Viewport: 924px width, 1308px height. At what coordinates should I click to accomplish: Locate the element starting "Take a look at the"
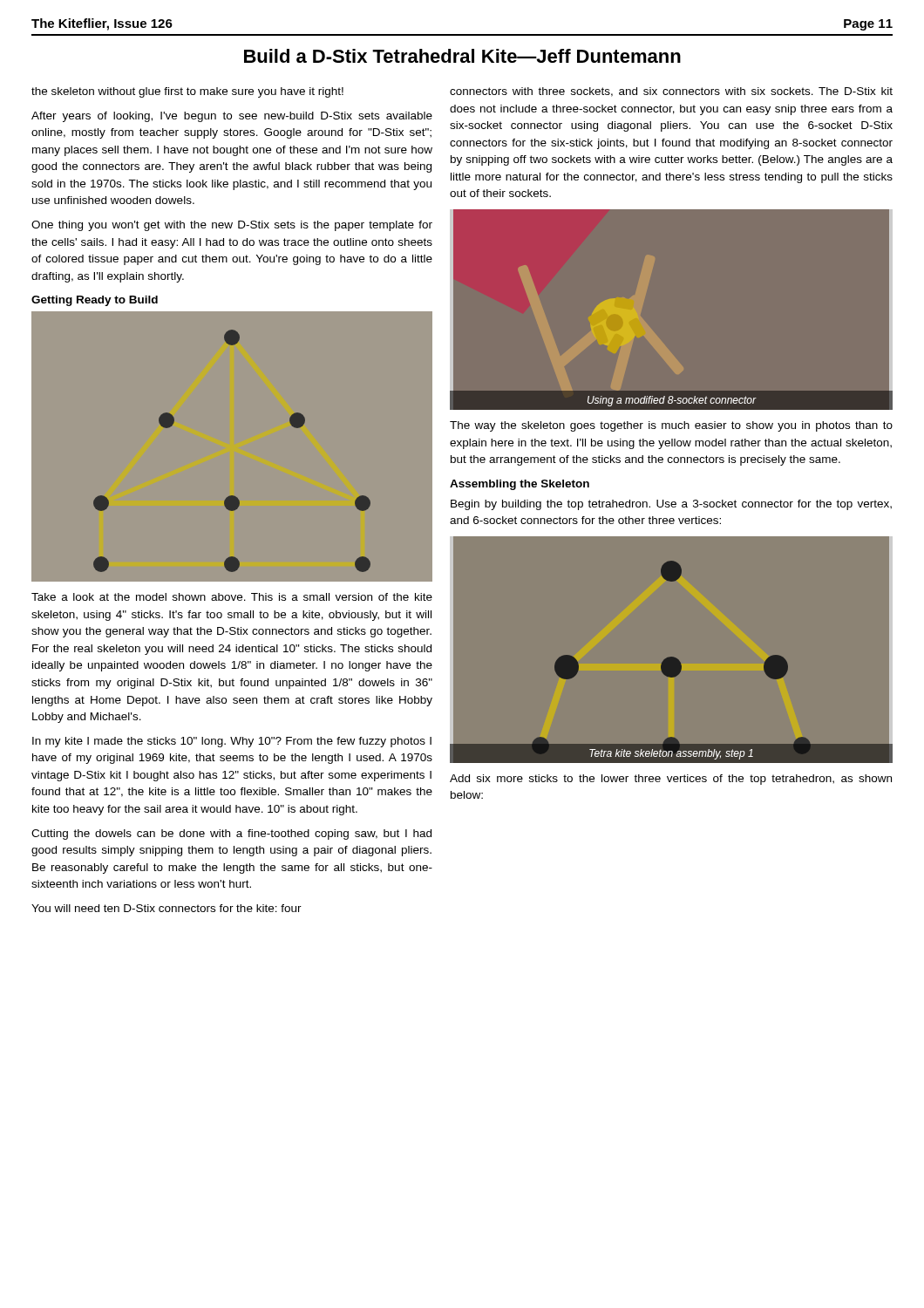point(232,657)
